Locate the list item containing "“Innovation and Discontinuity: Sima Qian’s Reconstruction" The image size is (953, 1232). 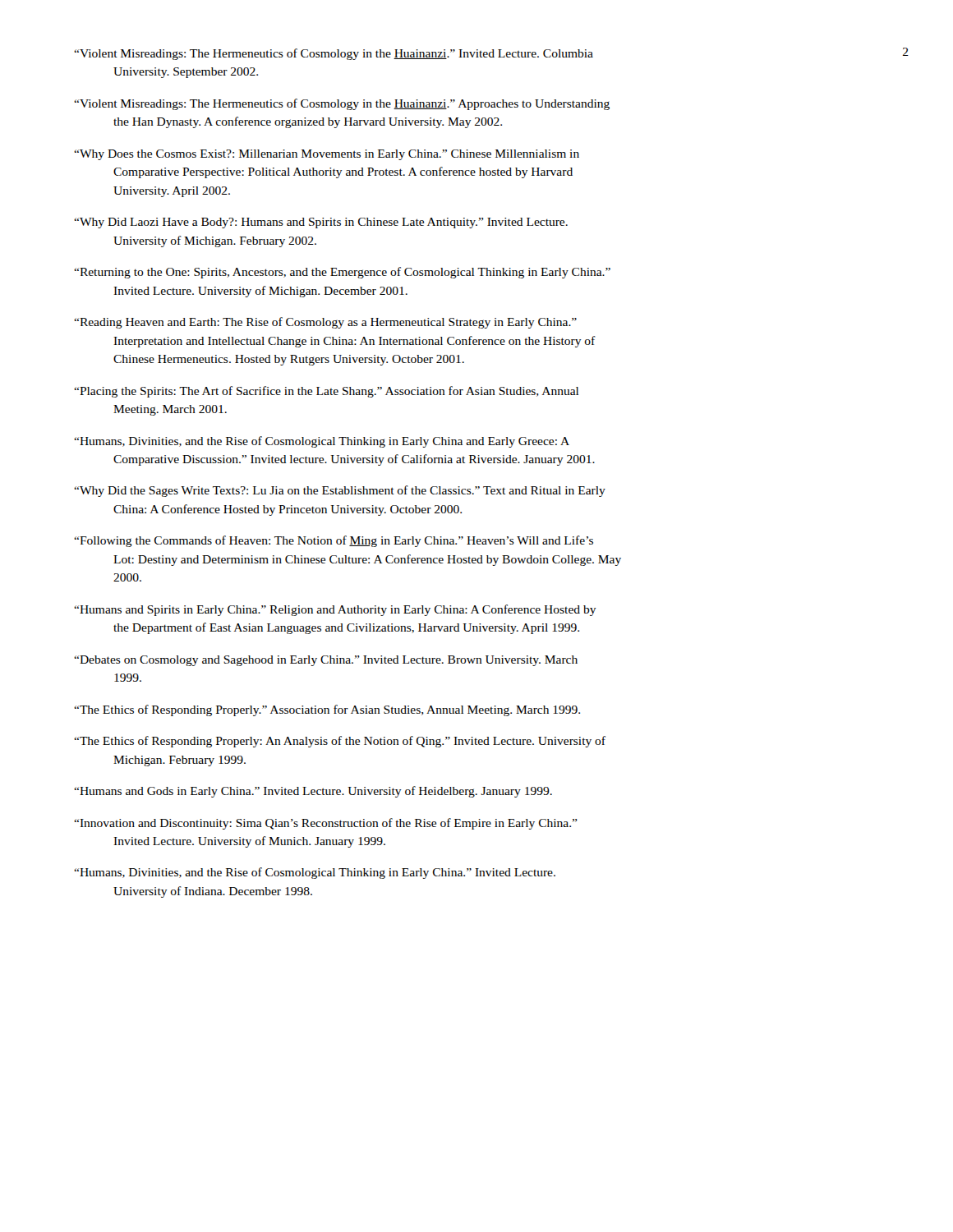pyautogui.click(x=326, y=832)
